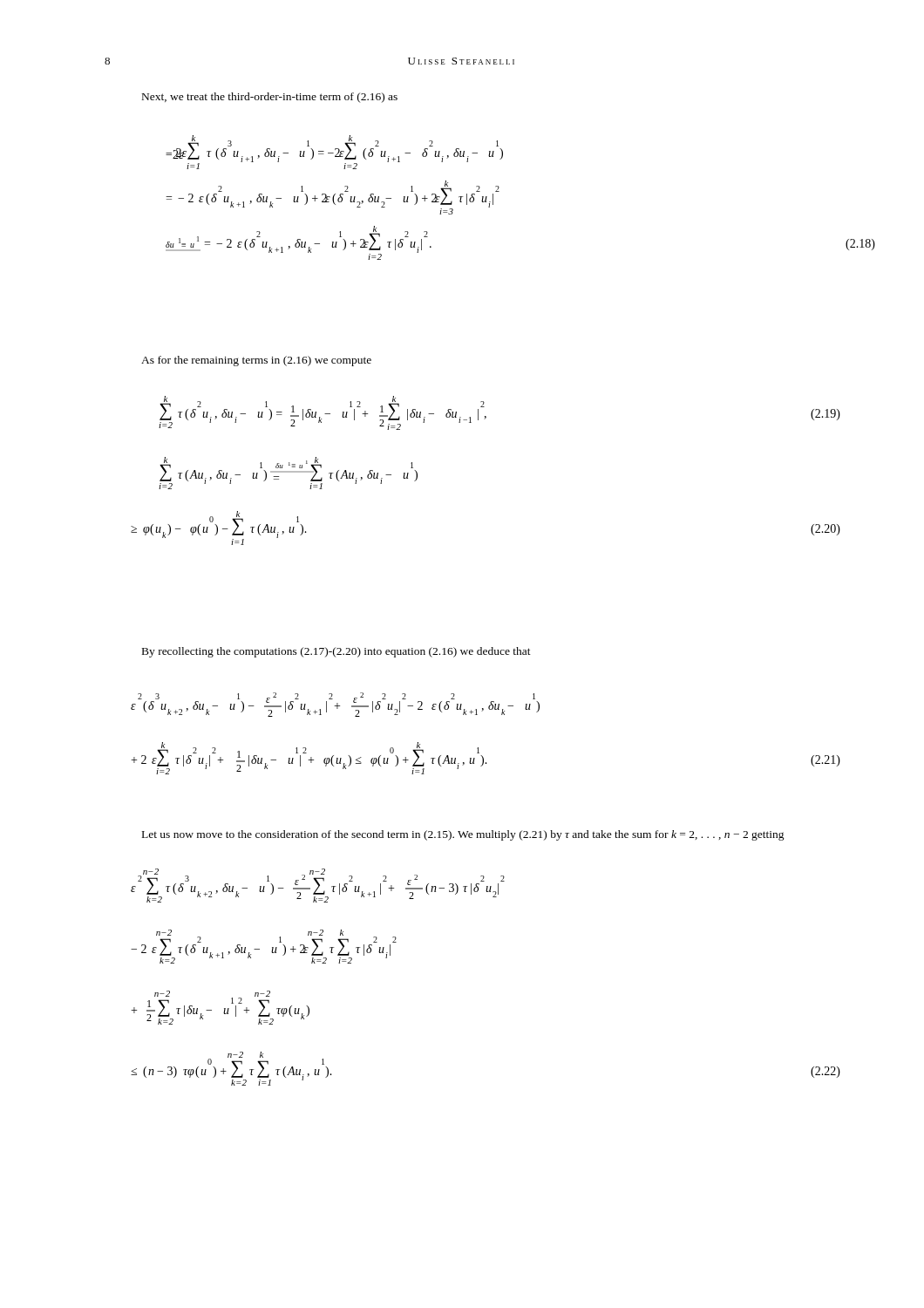Select the region starting "As for the remaining terms"
This screenshot has width=924, height=1308.
[256, 359]
